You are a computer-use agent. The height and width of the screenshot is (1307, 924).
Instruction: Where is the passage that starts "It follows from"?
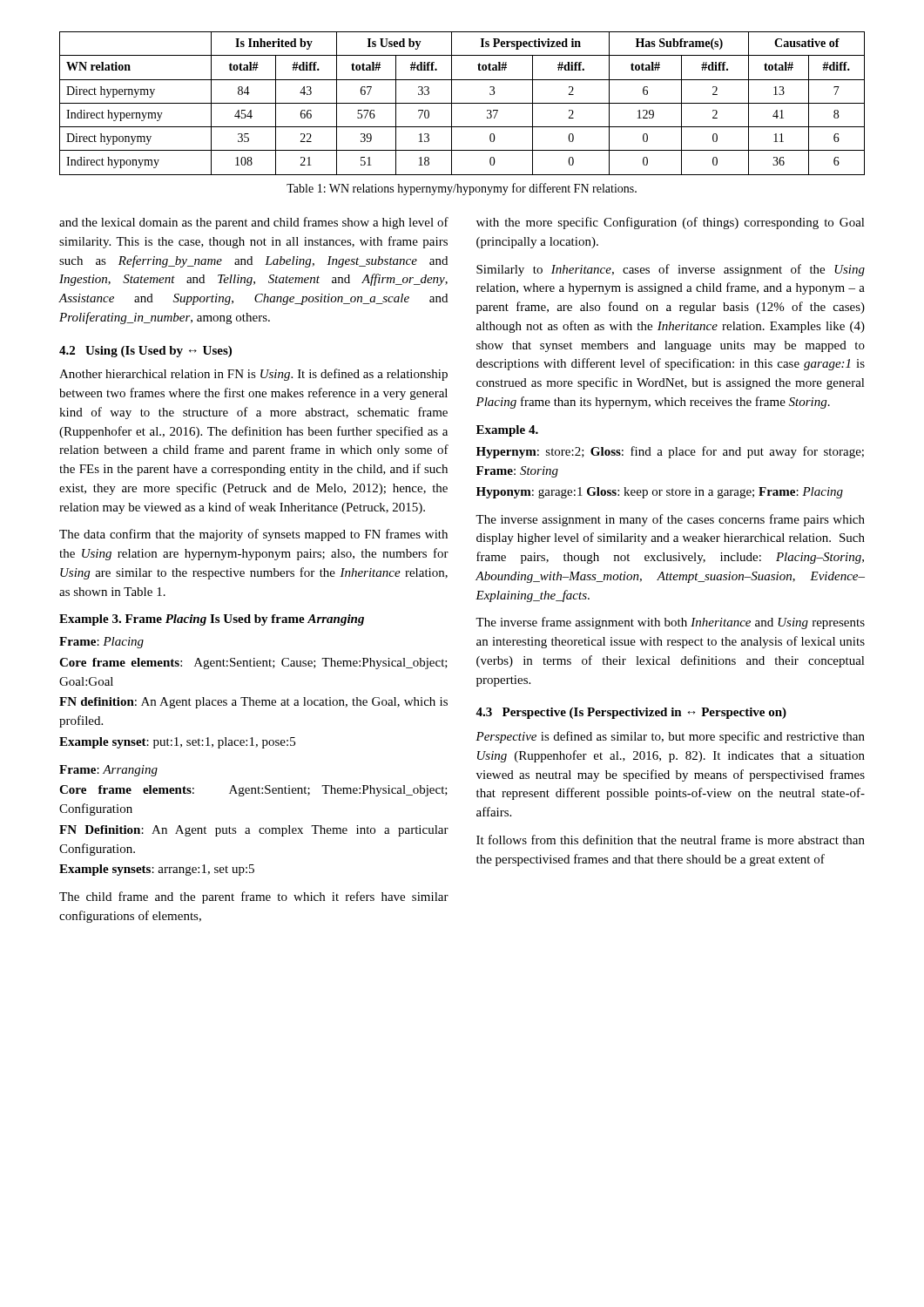(x=670, y=849)
